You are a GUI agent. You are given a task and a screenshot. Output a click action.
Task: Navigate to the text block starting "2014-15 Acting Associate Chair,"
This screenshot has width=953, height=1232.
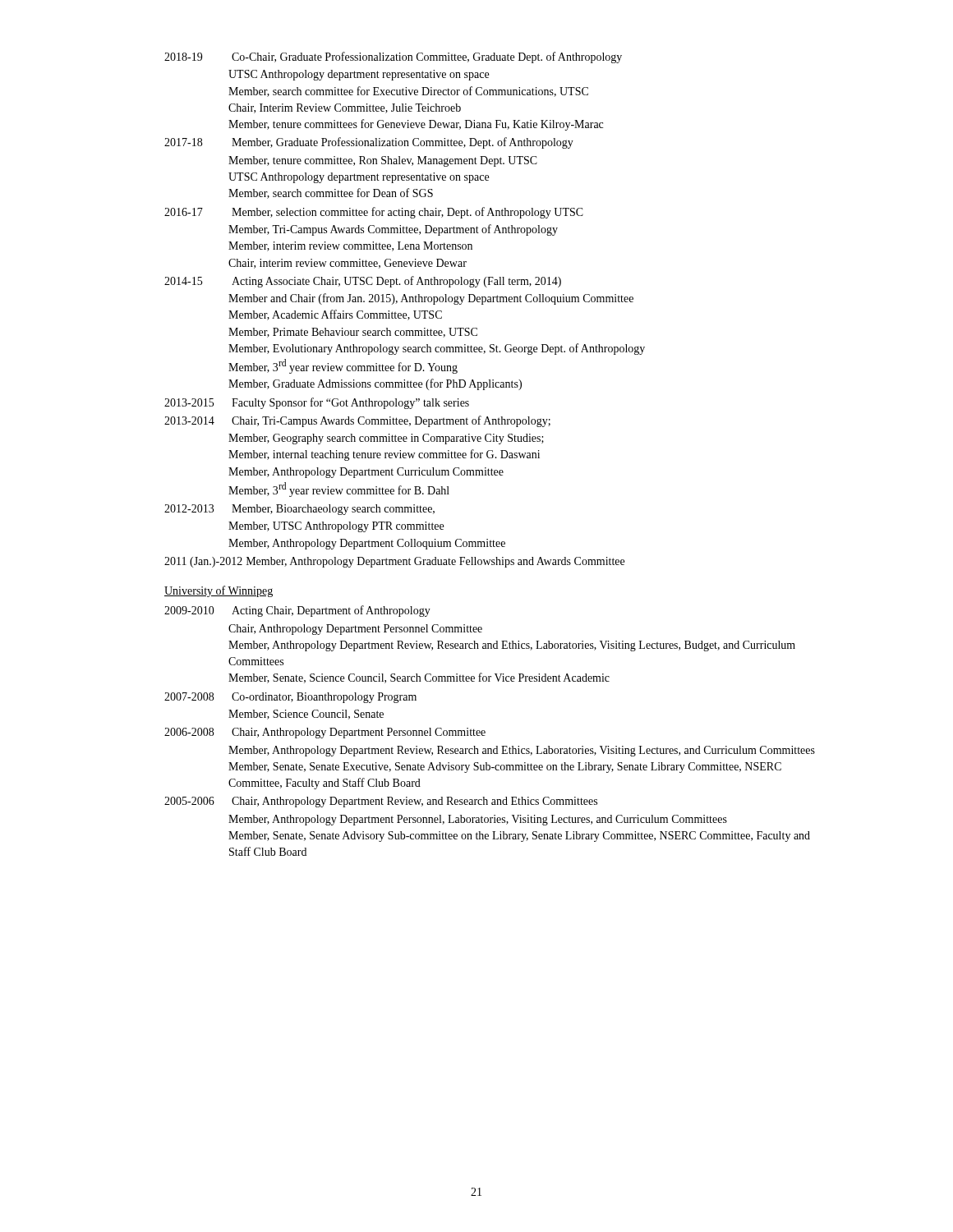[493, 333]
